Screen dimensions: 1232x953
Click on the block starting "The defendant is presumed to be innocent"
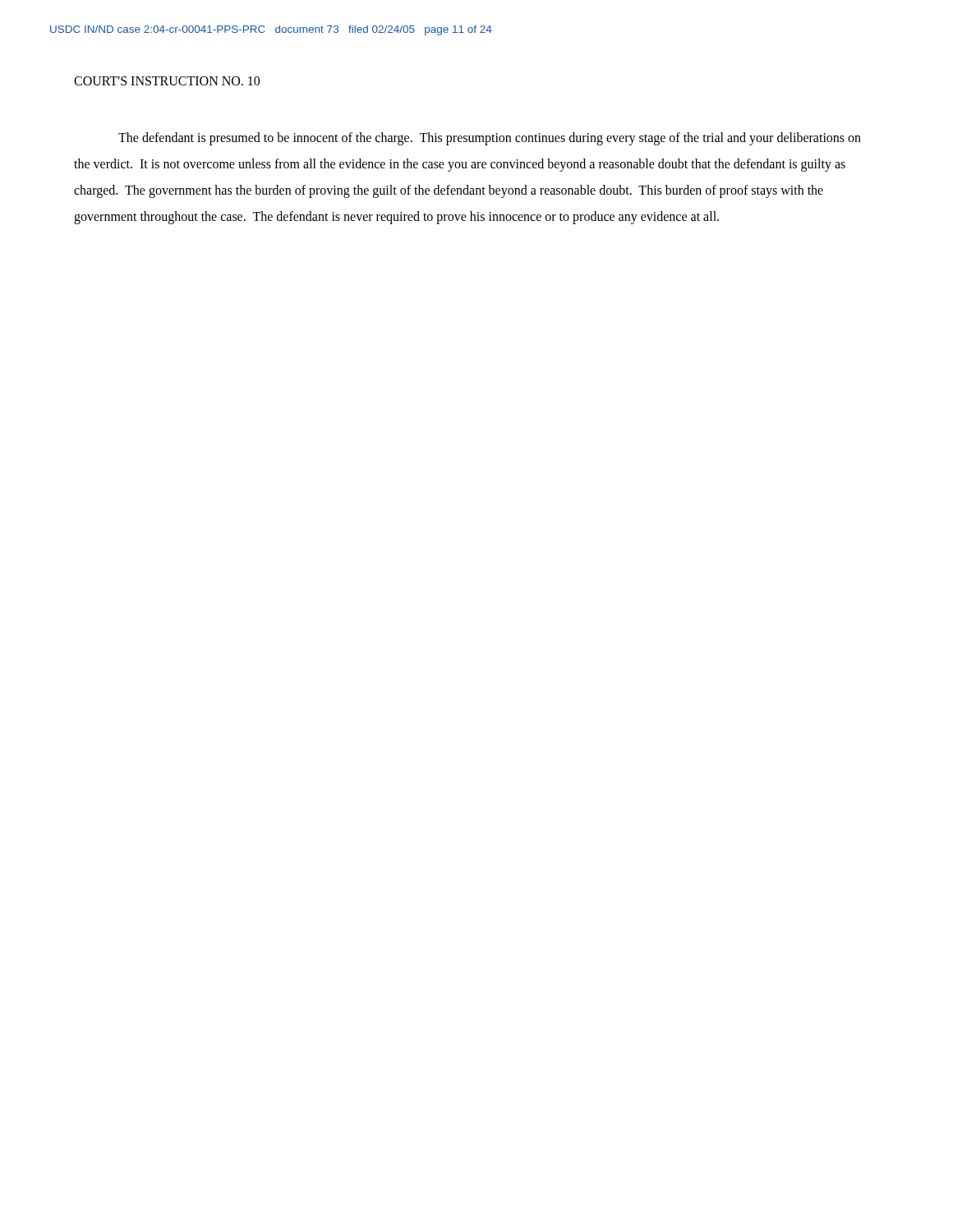[476, 177]
